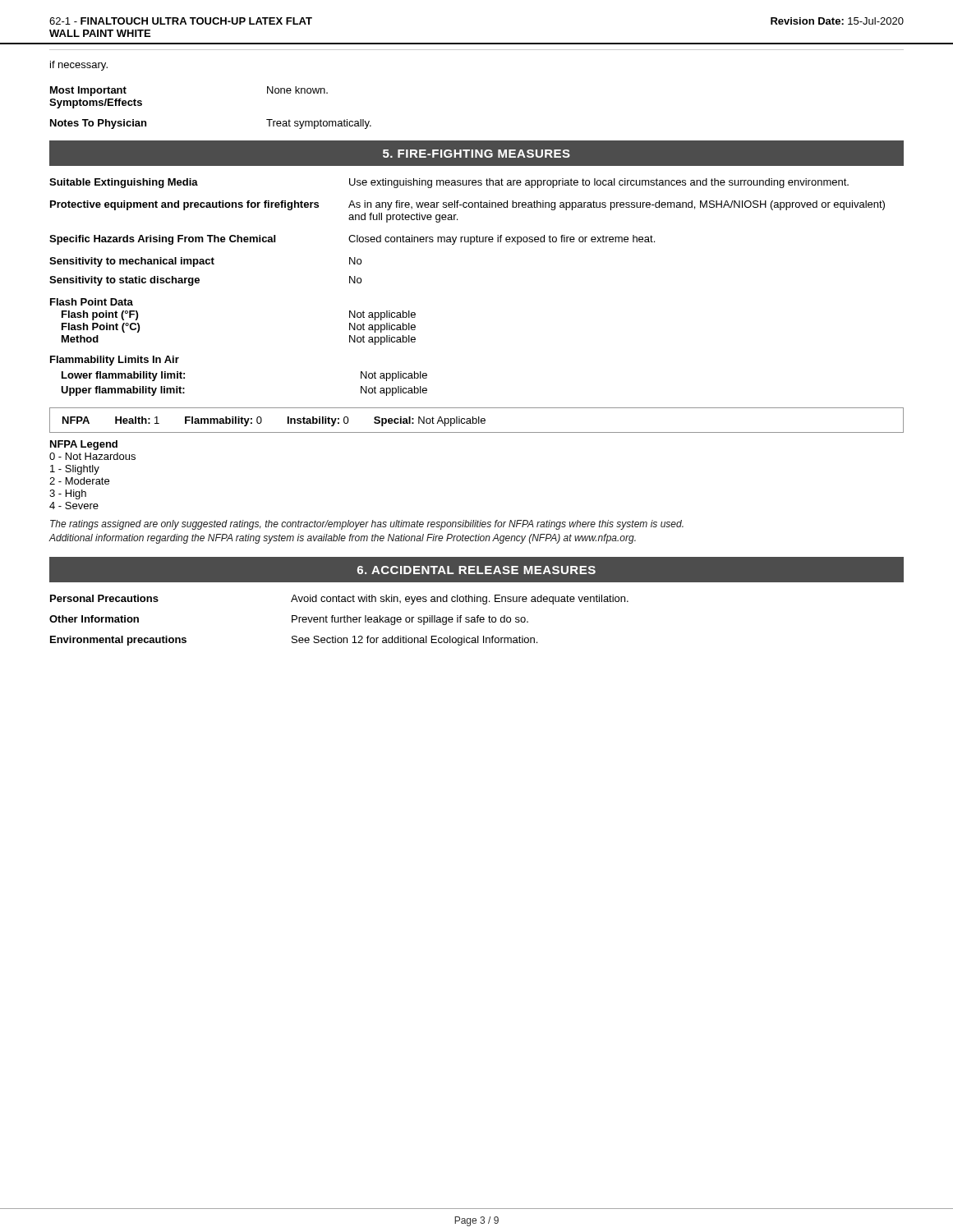Click the passage that begins "Flash Point Data Flash point (°F) Flash"
This screenshot has width=953, height=1232.
92,302
